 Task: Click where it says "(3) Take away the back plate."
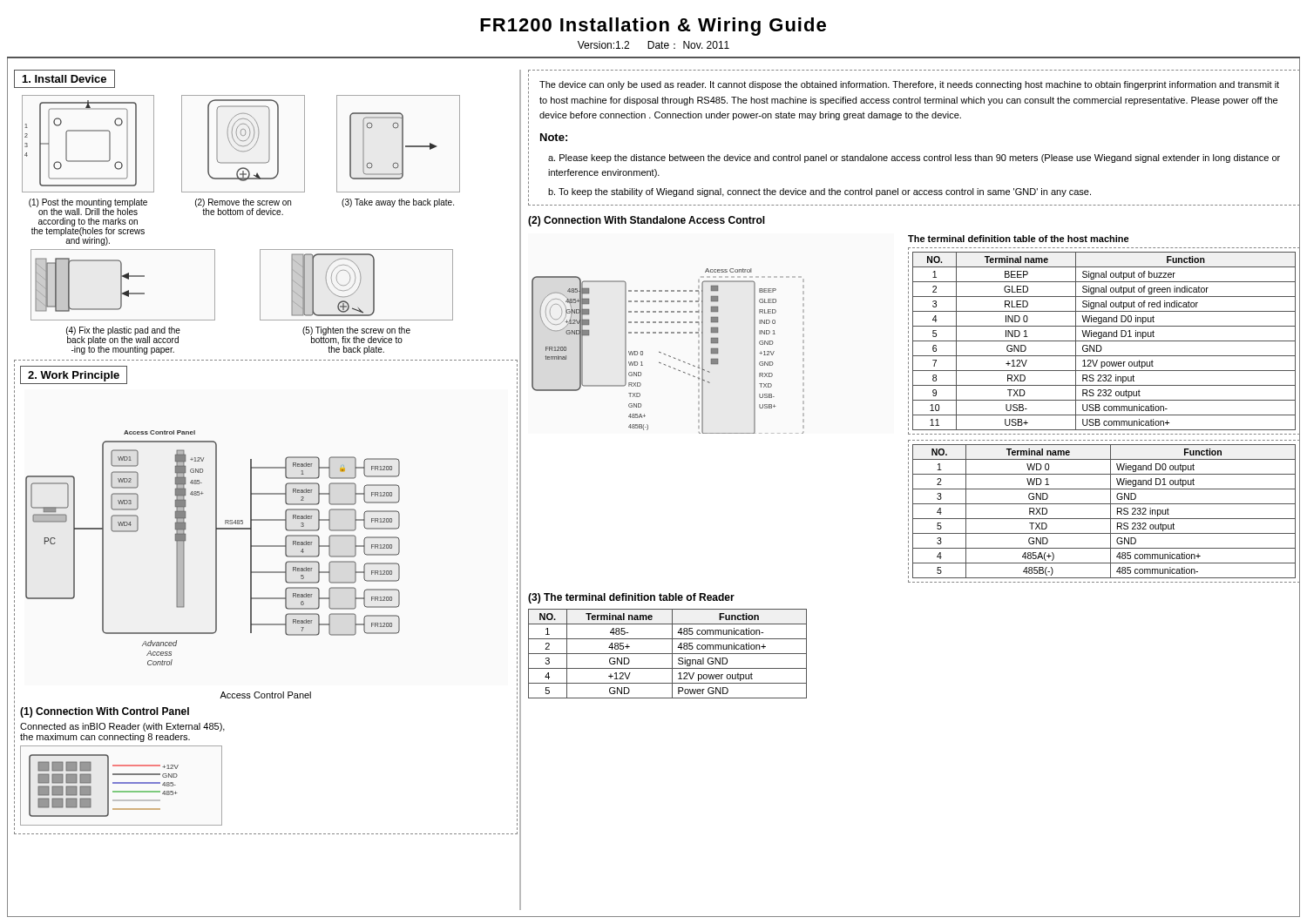coord(398,202)
